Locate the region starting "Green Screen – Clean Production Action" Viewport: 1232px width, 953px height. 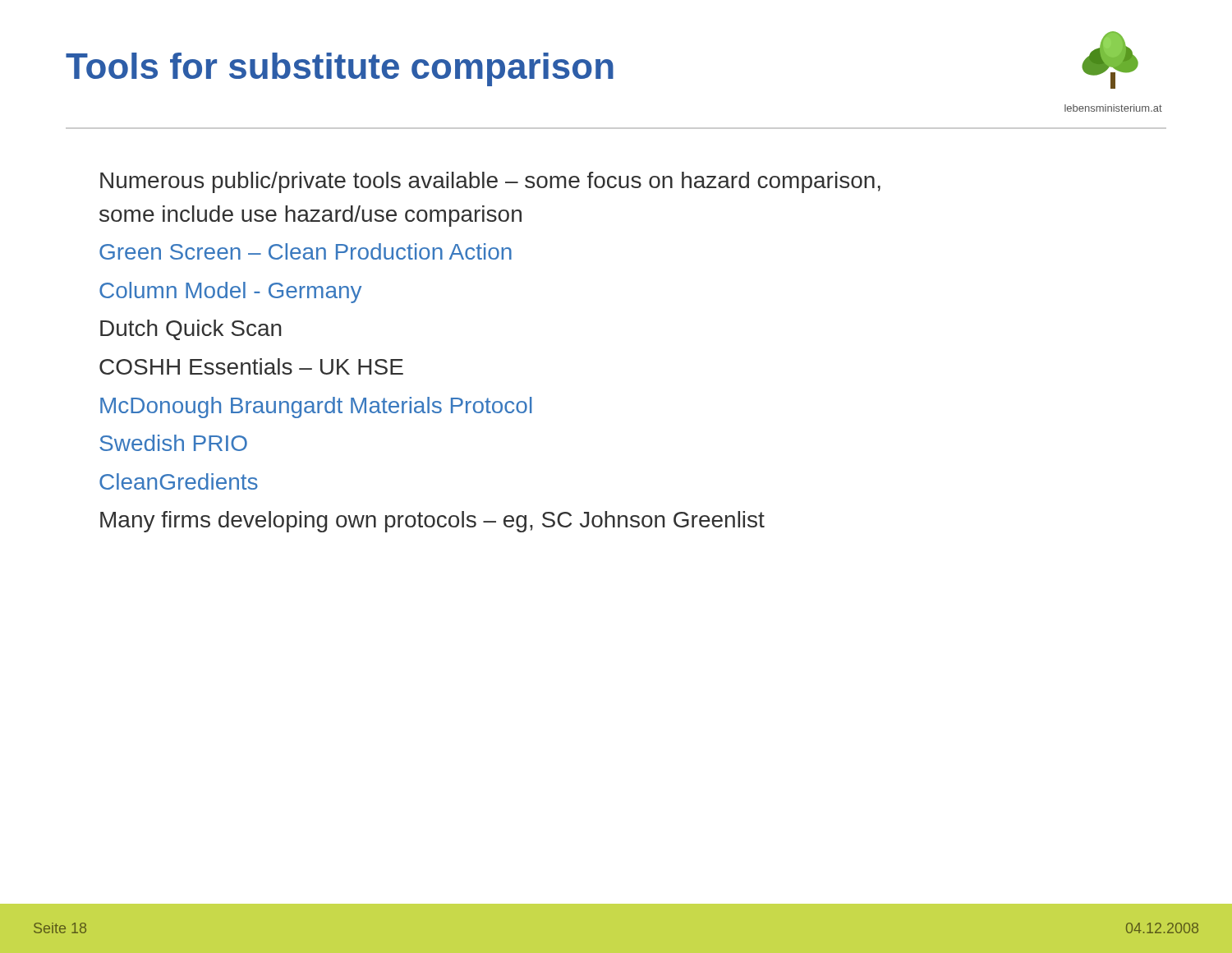(x=306, y=252)
